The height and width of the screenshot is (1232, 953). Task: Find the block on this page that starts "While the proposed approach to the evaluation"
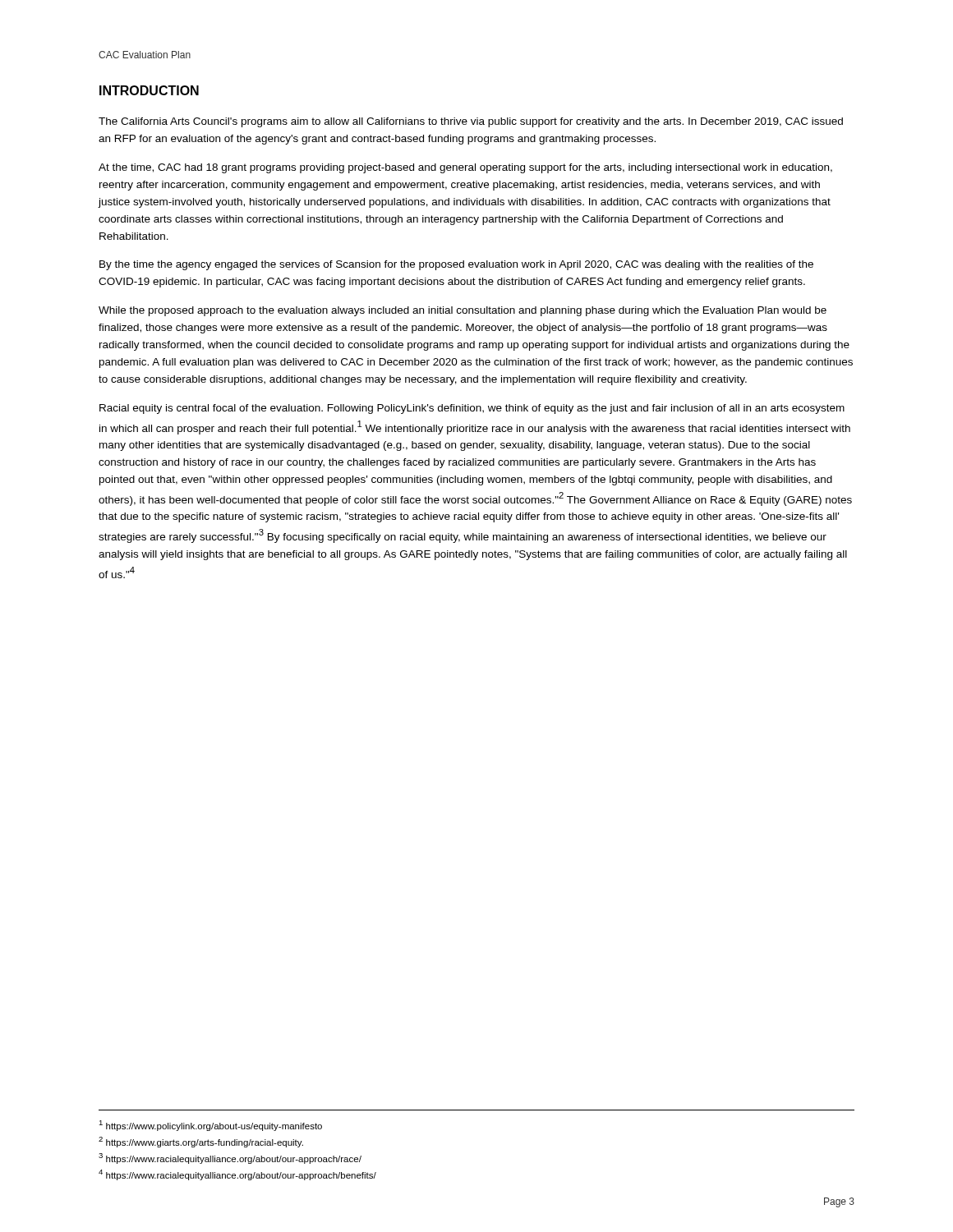coord(476,345)
